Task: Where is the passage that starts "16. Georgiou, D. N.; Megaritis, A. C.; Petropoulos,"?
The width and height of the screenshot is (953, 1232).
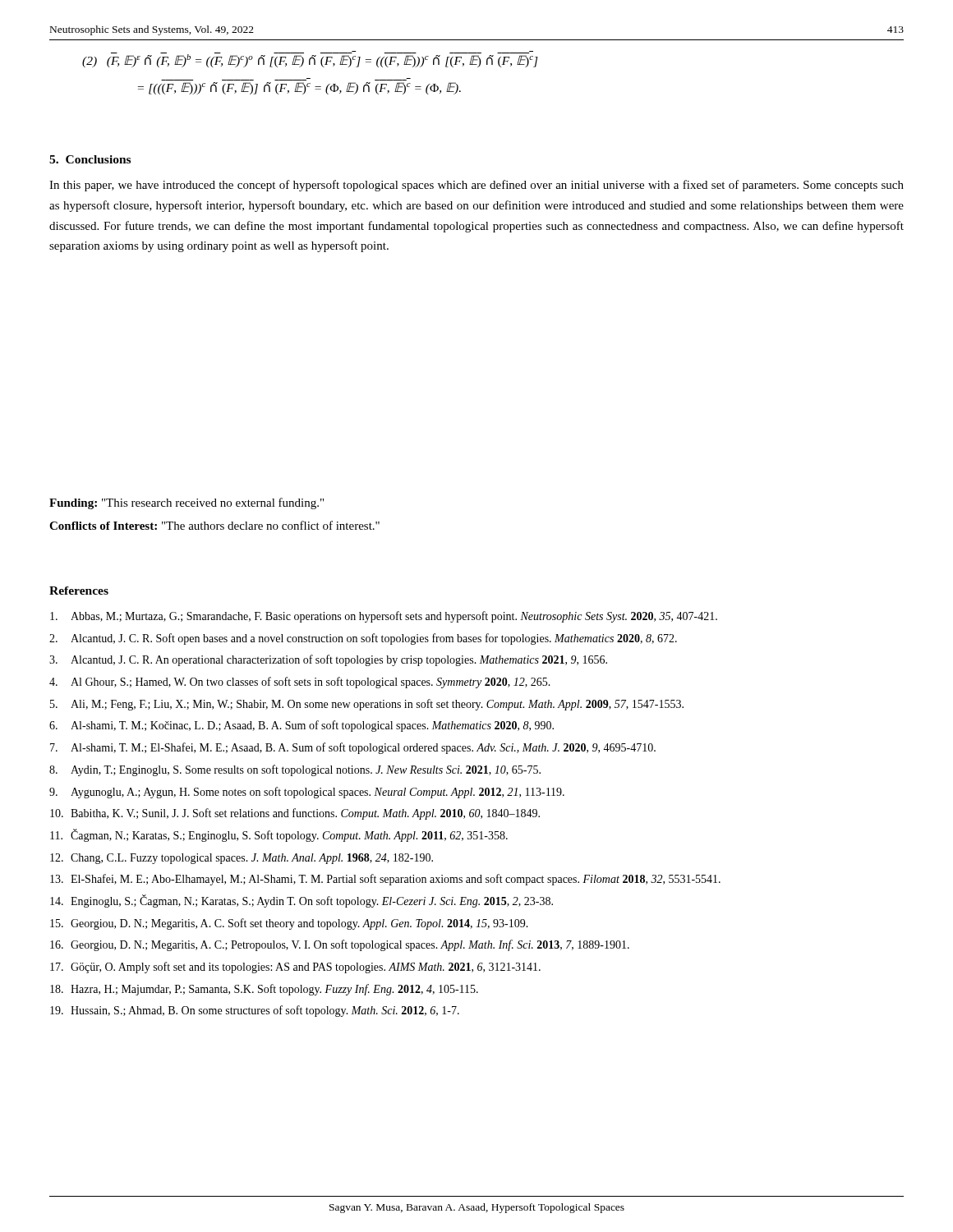Action: (x=476, y=945)
